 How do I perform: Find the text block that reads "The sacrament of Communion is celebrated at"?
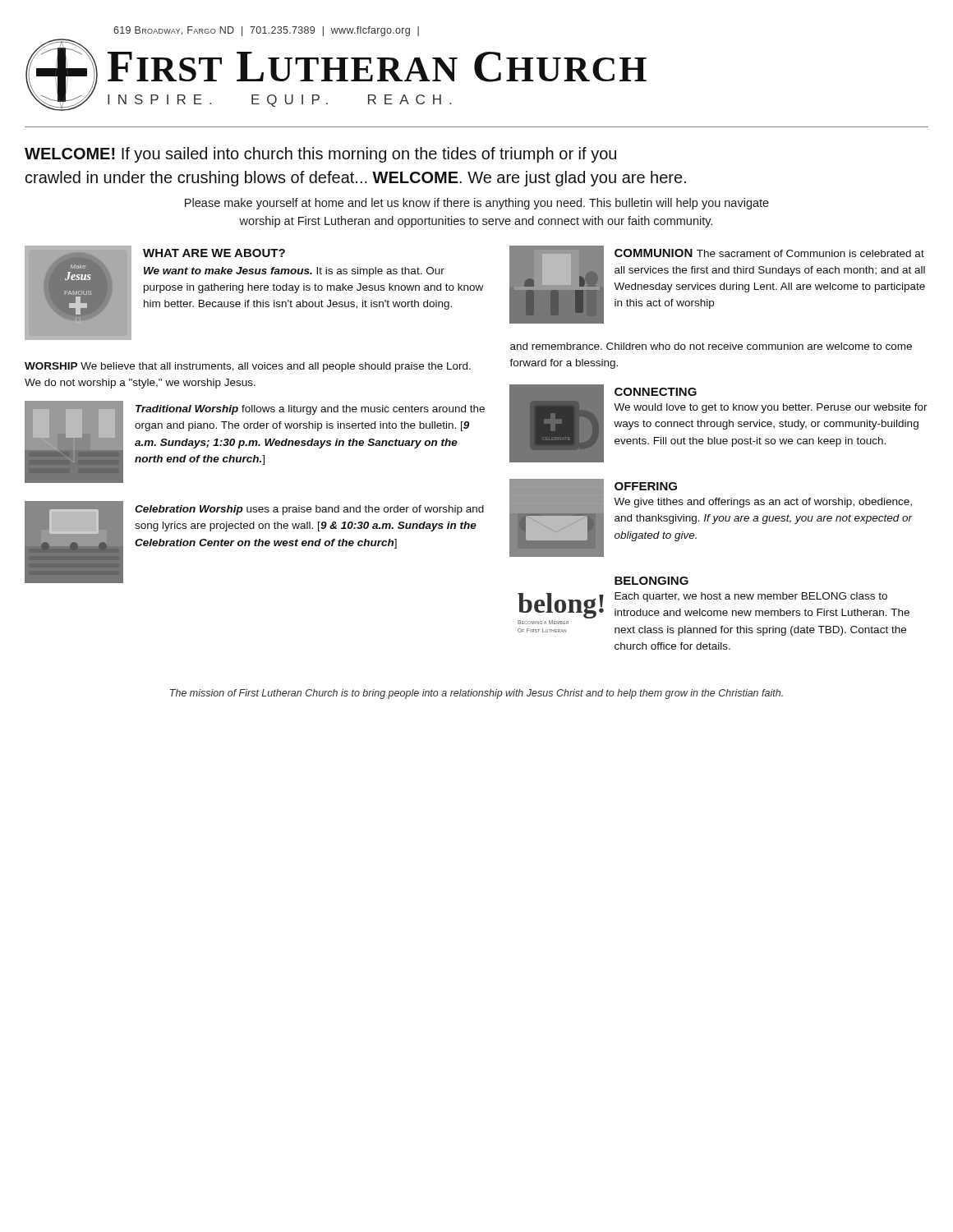tap(770, 278)
